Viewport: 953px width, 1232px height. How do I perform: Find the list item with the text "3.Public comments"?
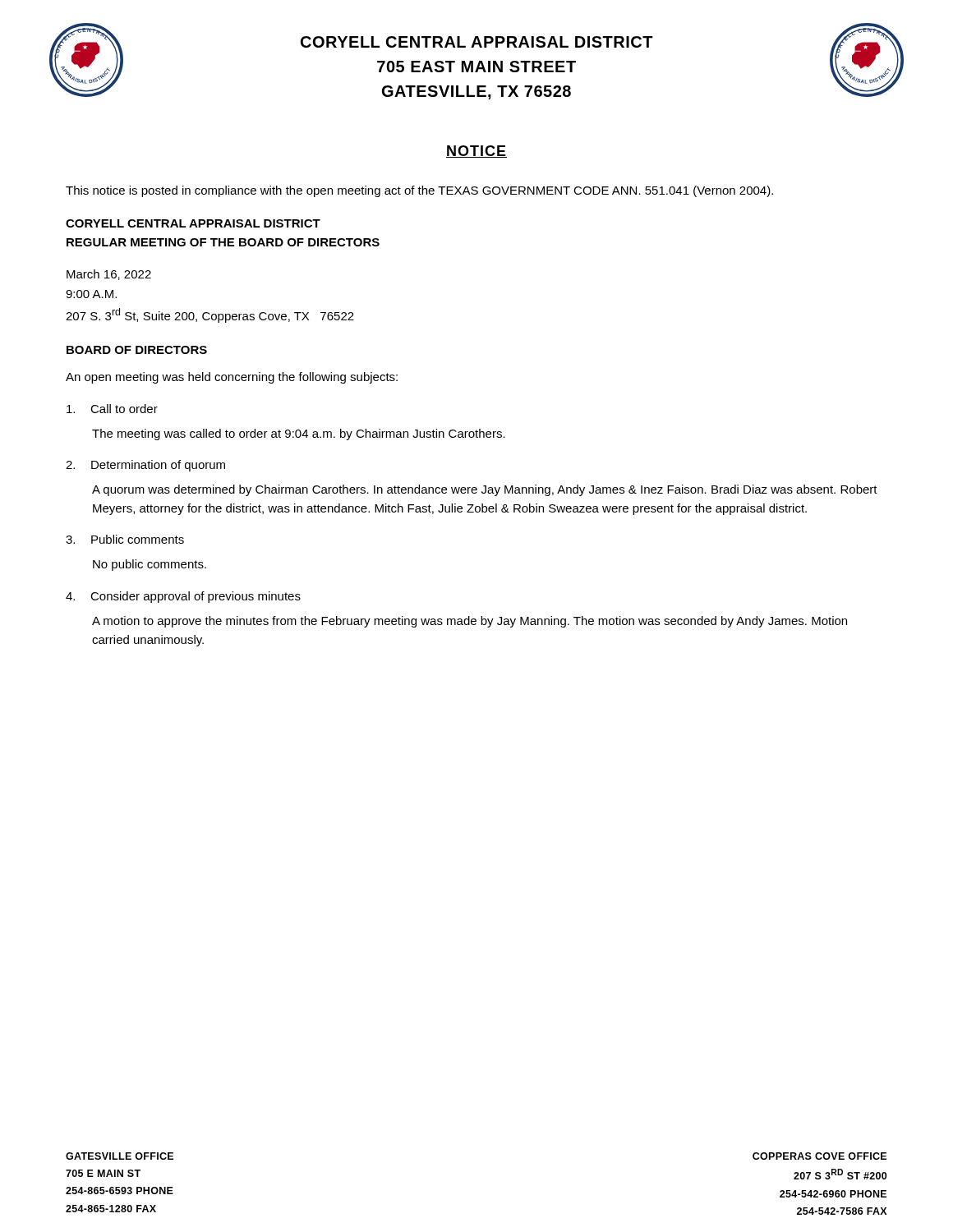coord(125,539)
